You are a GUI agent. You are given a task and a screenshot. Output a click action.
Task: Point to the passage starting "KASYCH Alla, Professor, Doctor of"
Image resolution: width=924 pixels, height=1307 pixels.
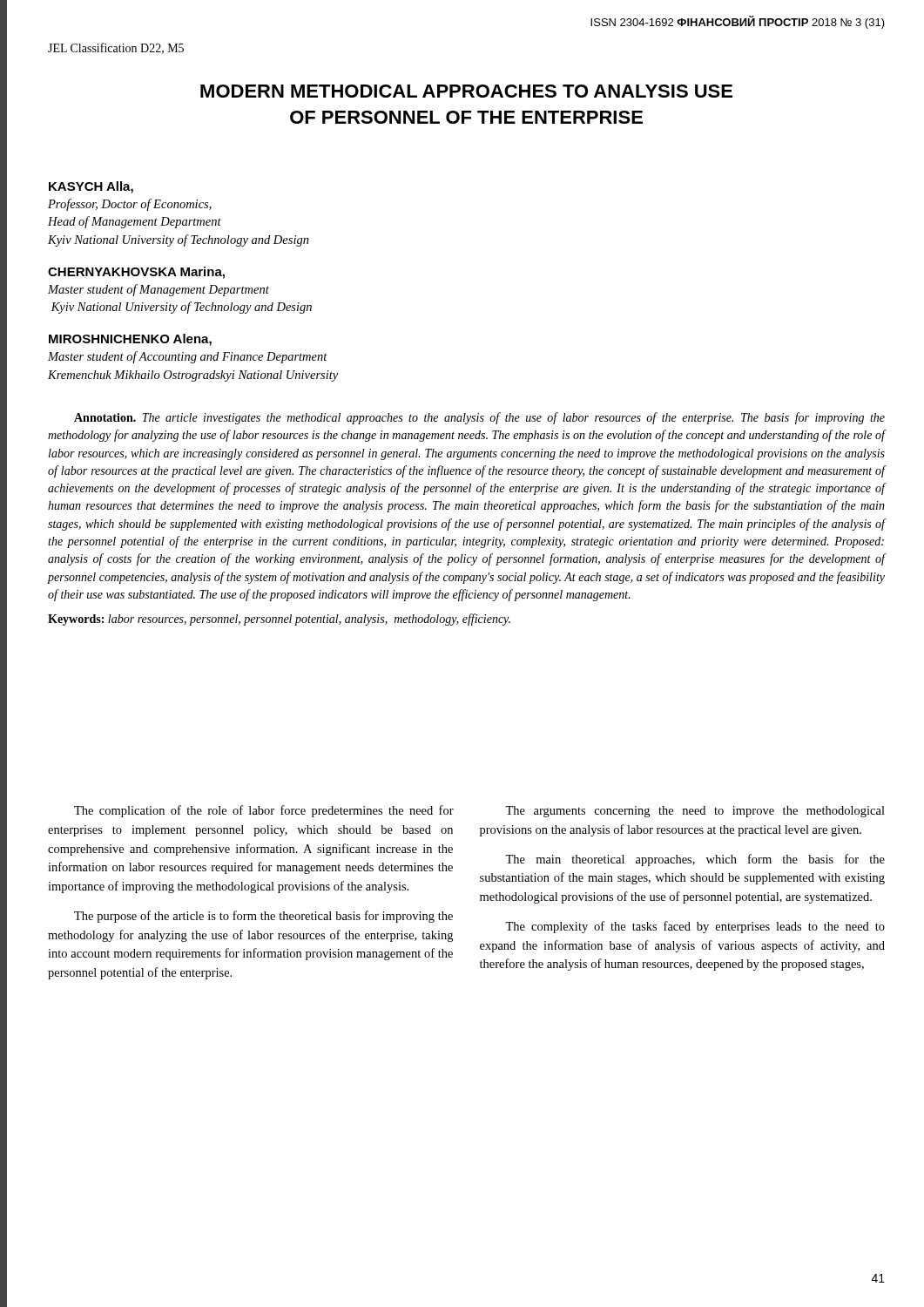[x=91, y=187]
